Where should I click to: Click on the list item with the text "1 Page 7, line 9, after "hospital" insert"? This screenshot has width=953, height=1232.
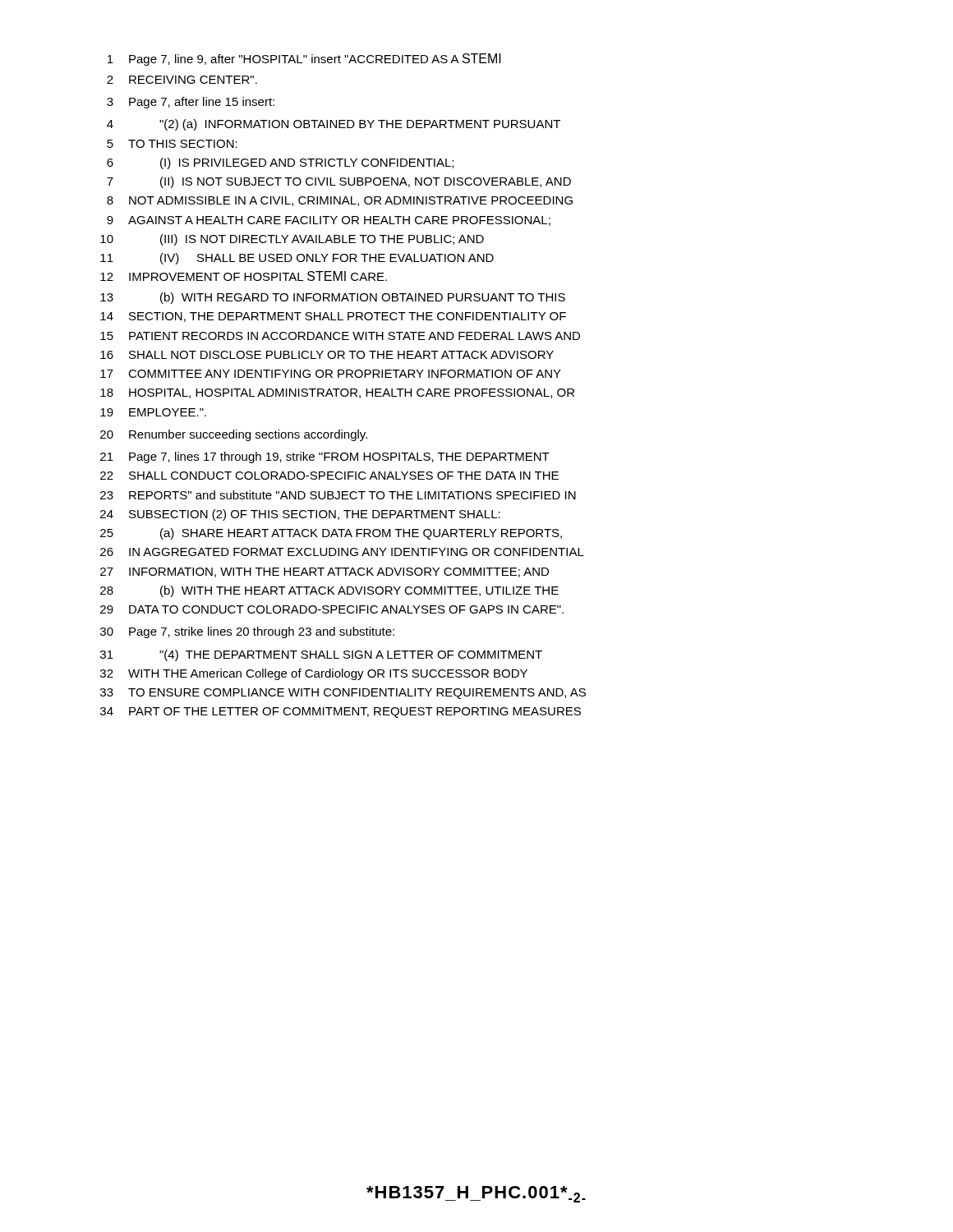pos(485,59)
